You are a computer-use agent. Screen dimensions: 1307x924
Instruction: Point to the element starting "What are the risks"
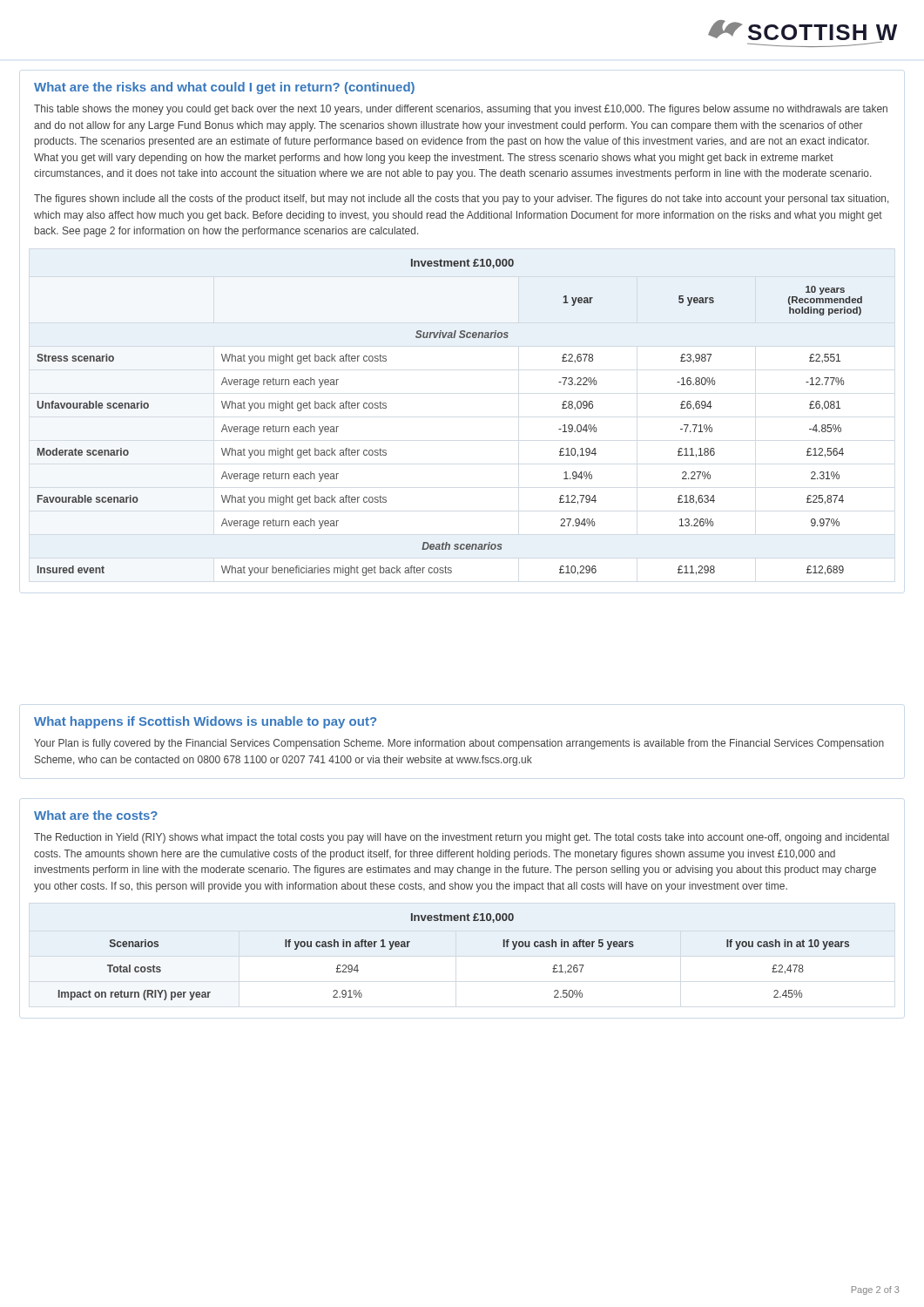(462, 331)
